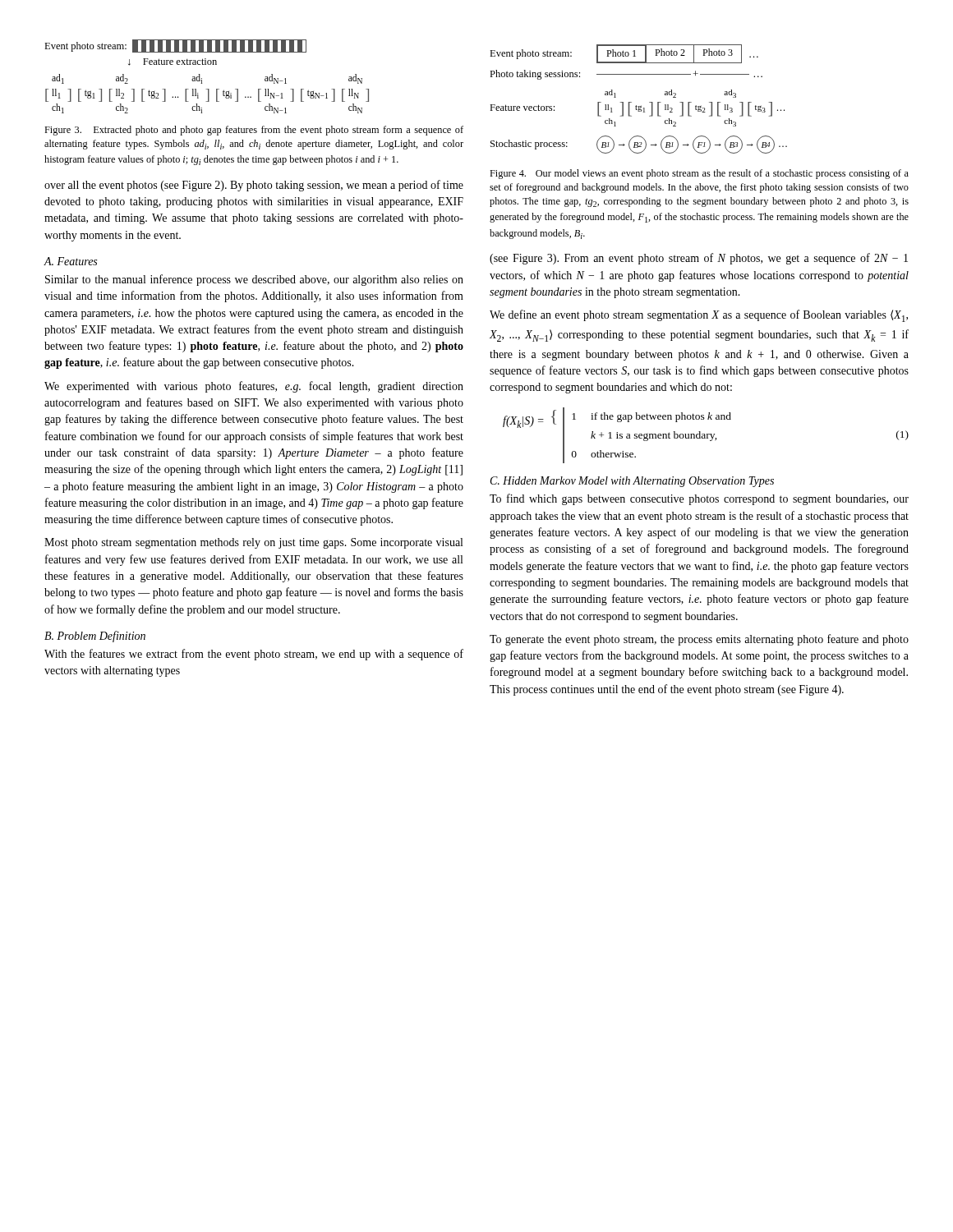Select the block starting "C. Hidden Markov"

pyautogui.click(x=632, y=481)
